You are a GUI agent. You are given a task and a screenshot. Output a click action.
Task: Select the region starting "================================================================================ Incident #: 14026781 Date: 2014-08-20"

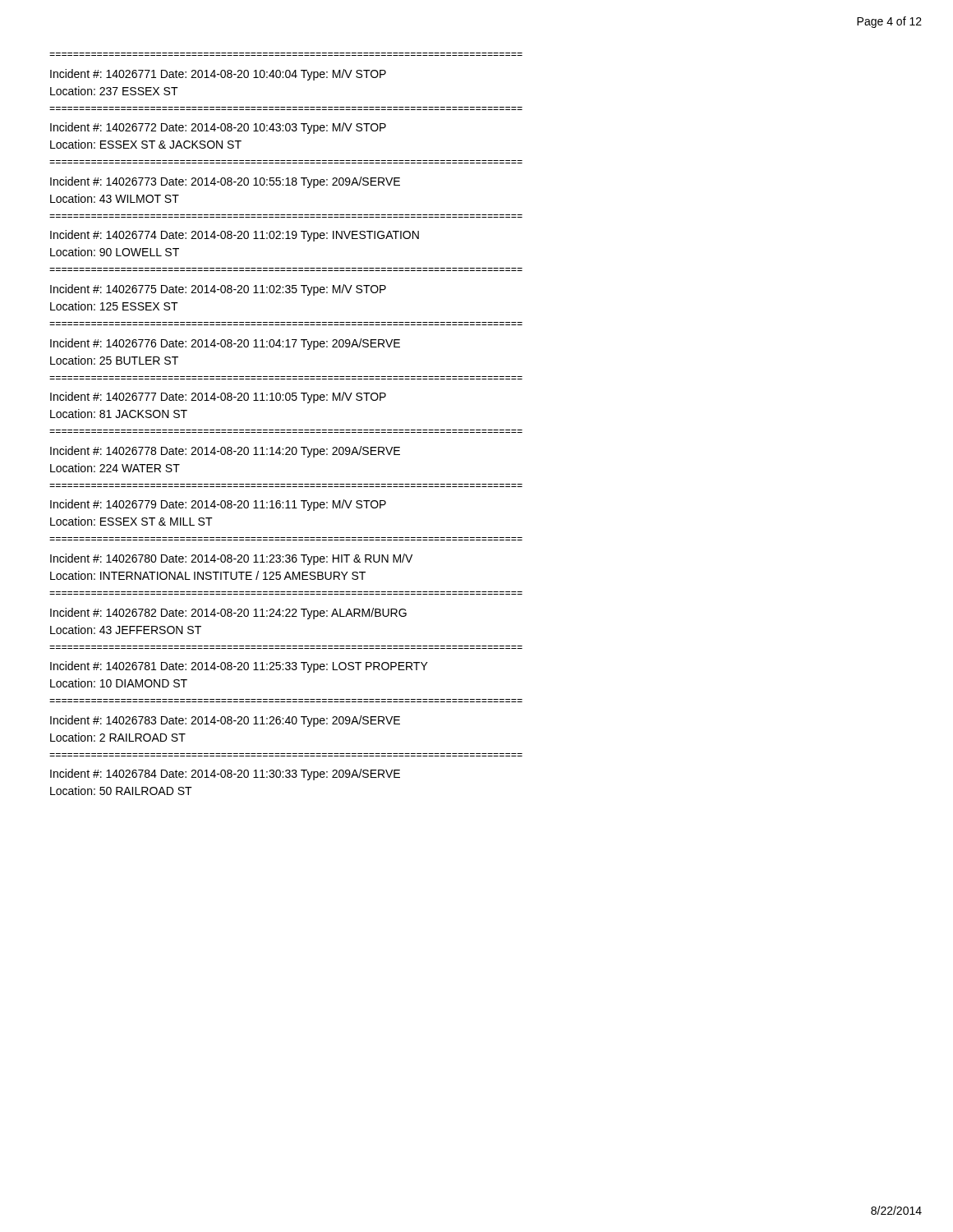(239, 667)
